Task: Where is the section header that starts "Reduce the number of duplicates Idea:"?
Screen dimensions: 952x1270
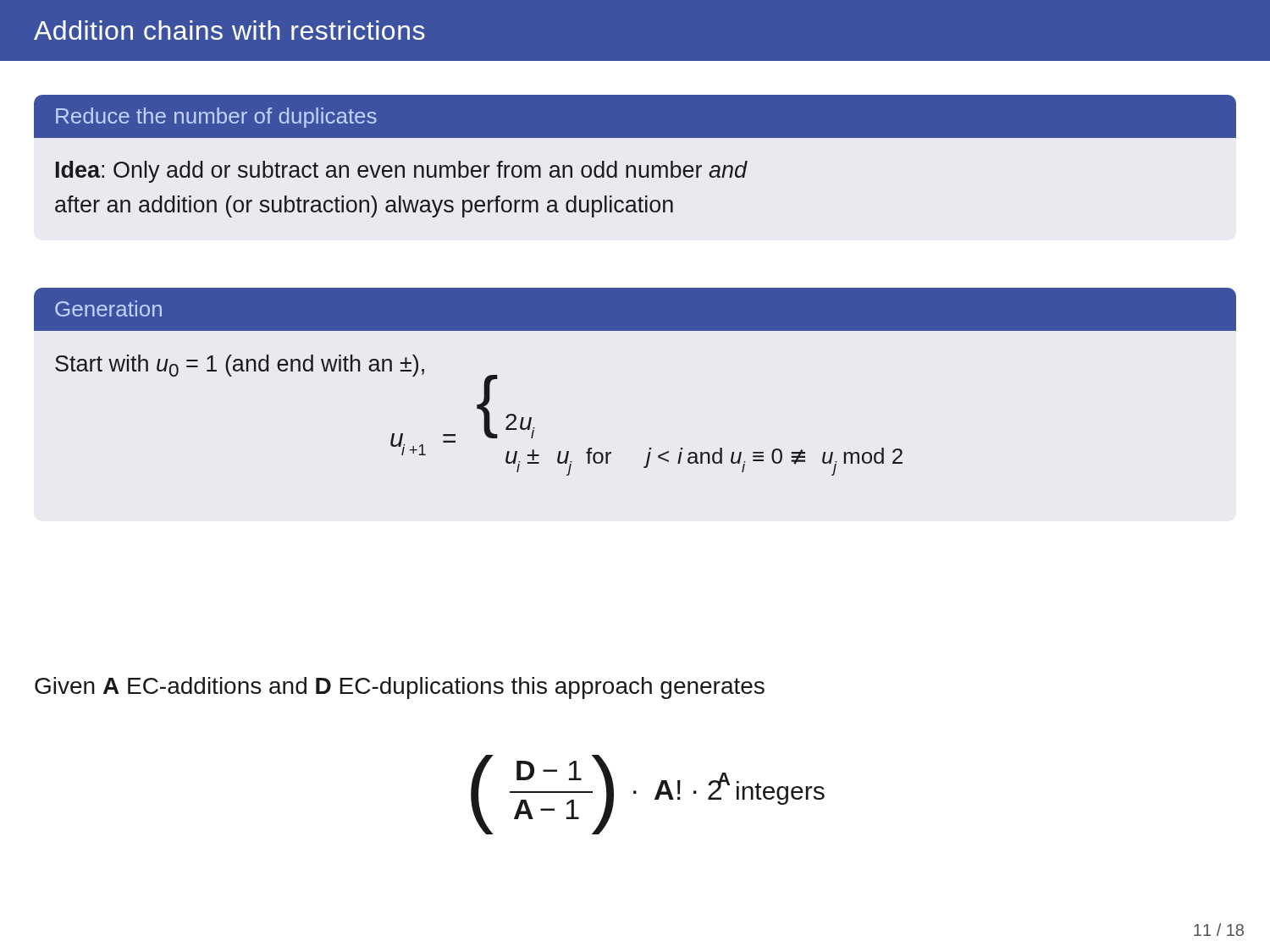Action: click(x=635, y=168)
